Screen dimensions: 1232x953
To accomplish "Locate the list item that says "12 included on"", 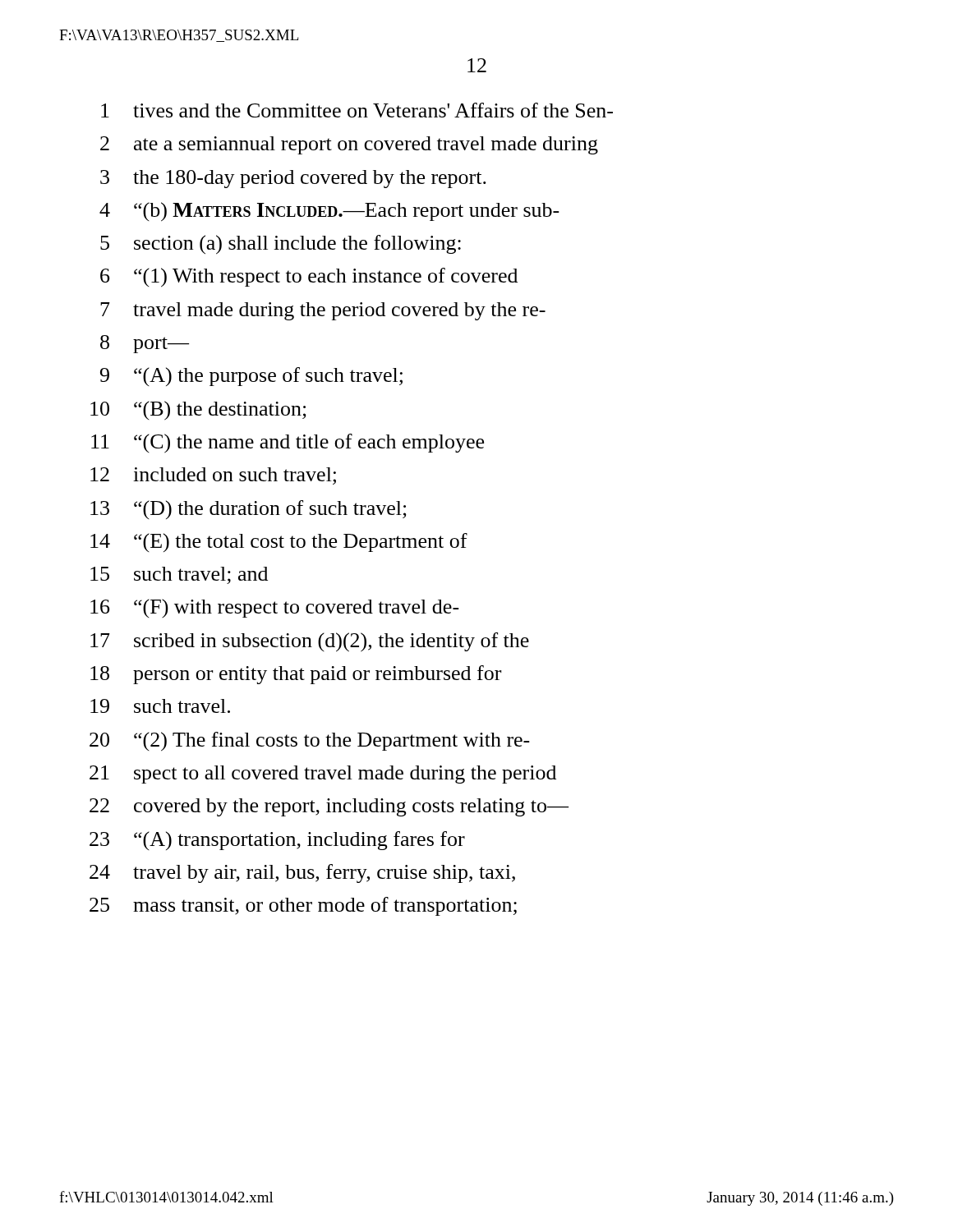I will (213, 476).
